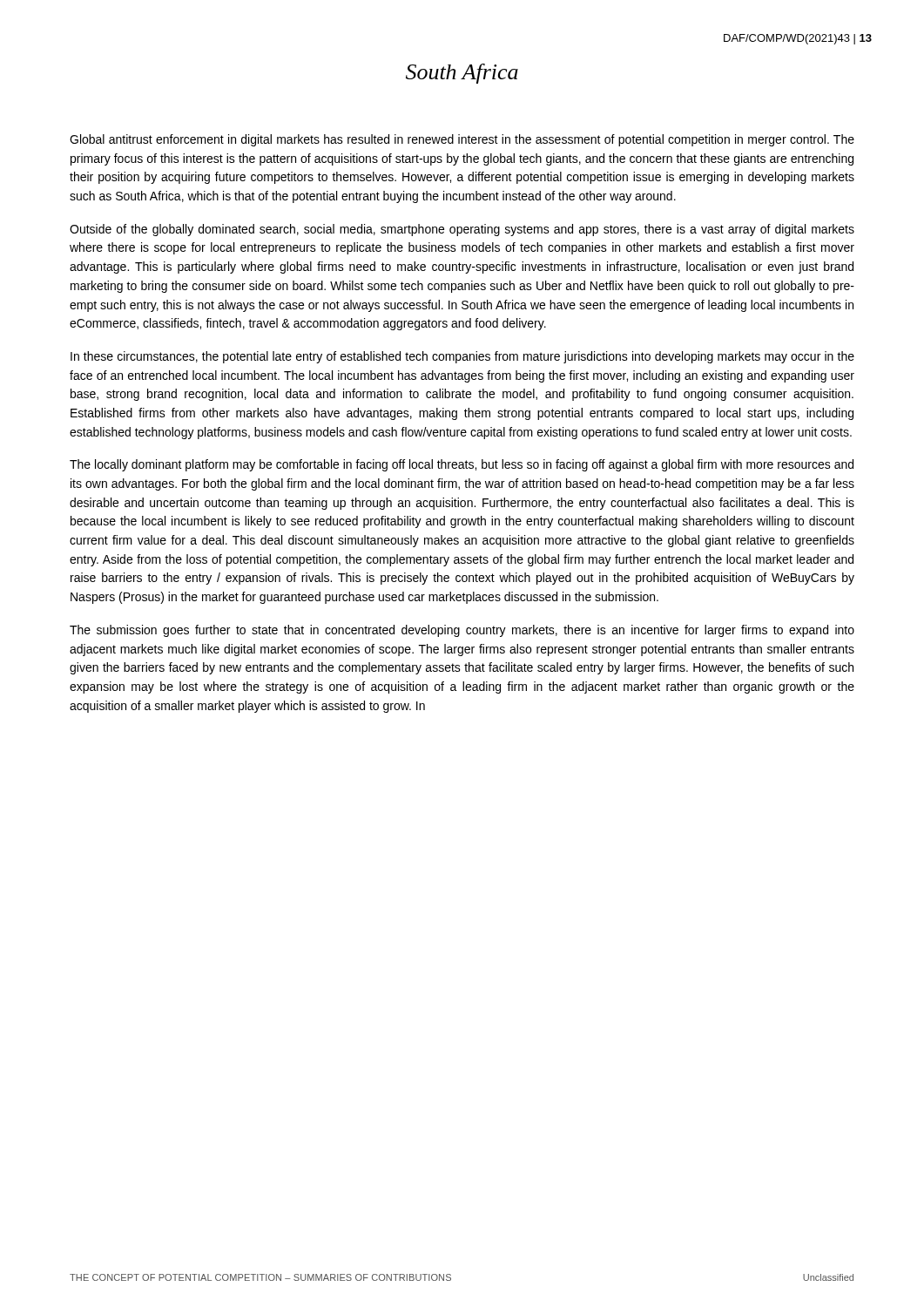Find the block on this page that starts "The submission goes further to state that in"
The width and height of the screenshot is (924, 1307).
click(462, 668)
